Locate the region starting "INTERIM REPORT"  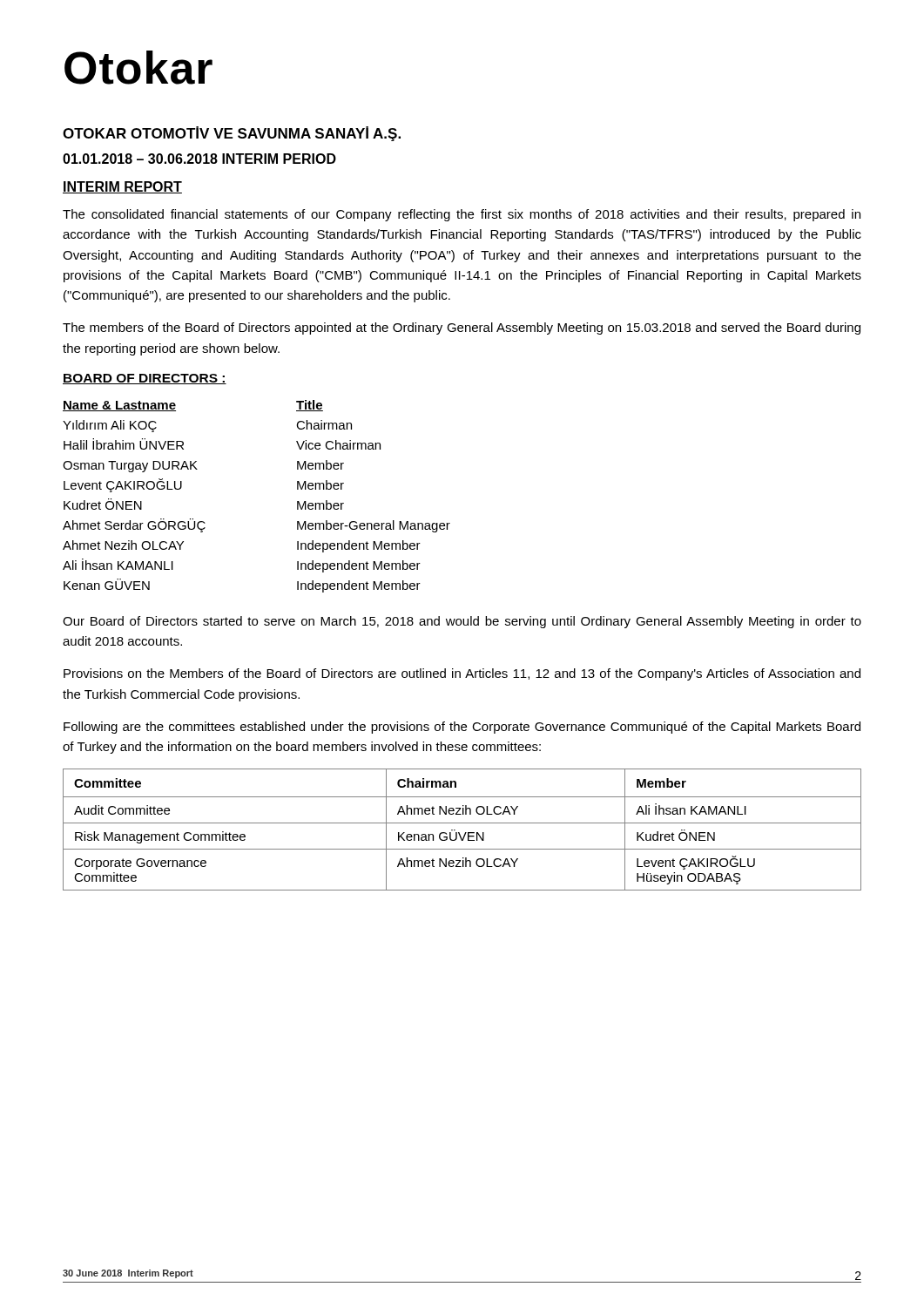point(122,187)
